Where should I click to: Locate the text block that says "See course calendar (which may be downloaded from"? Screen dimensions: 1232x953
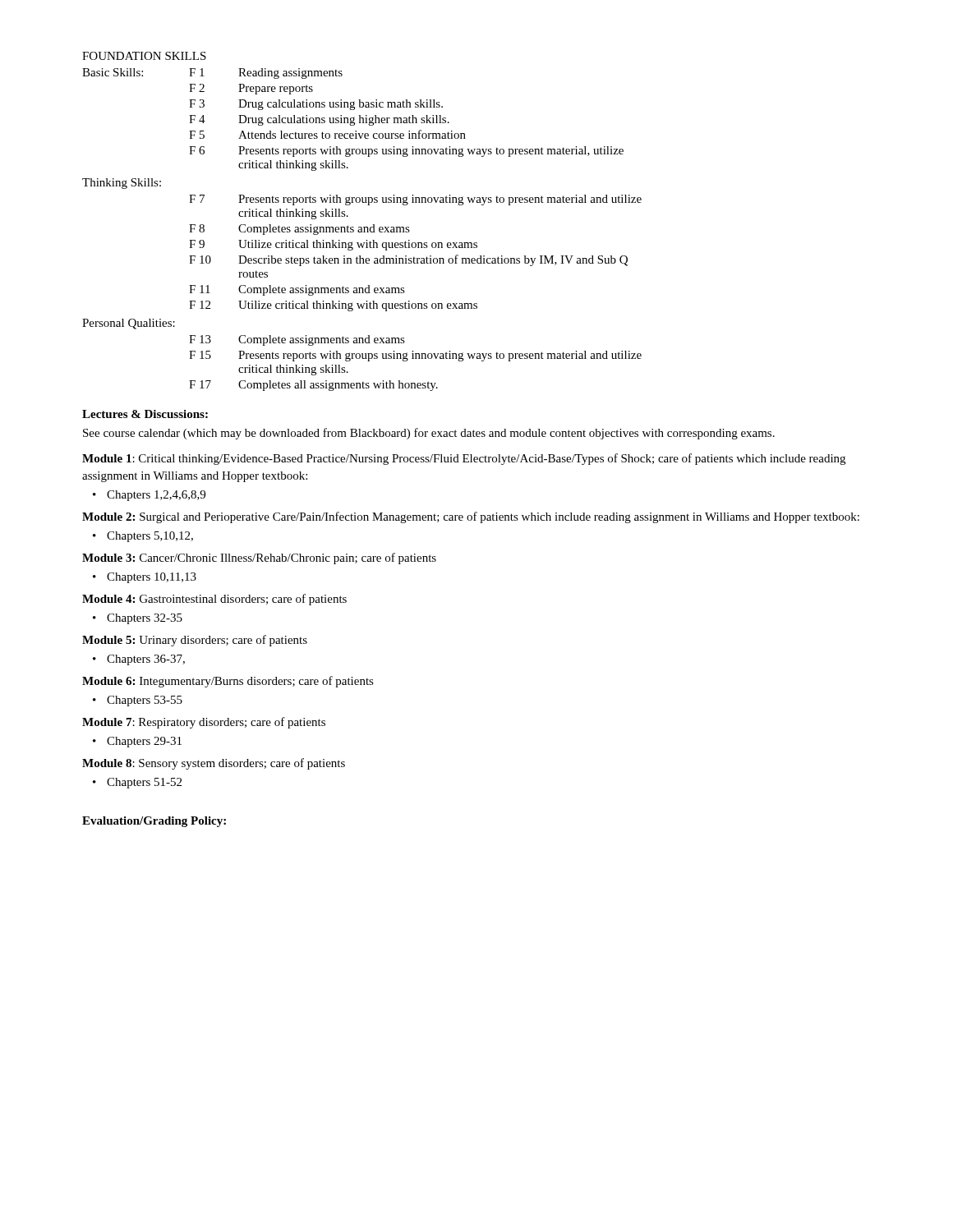[x=429, y=433]
